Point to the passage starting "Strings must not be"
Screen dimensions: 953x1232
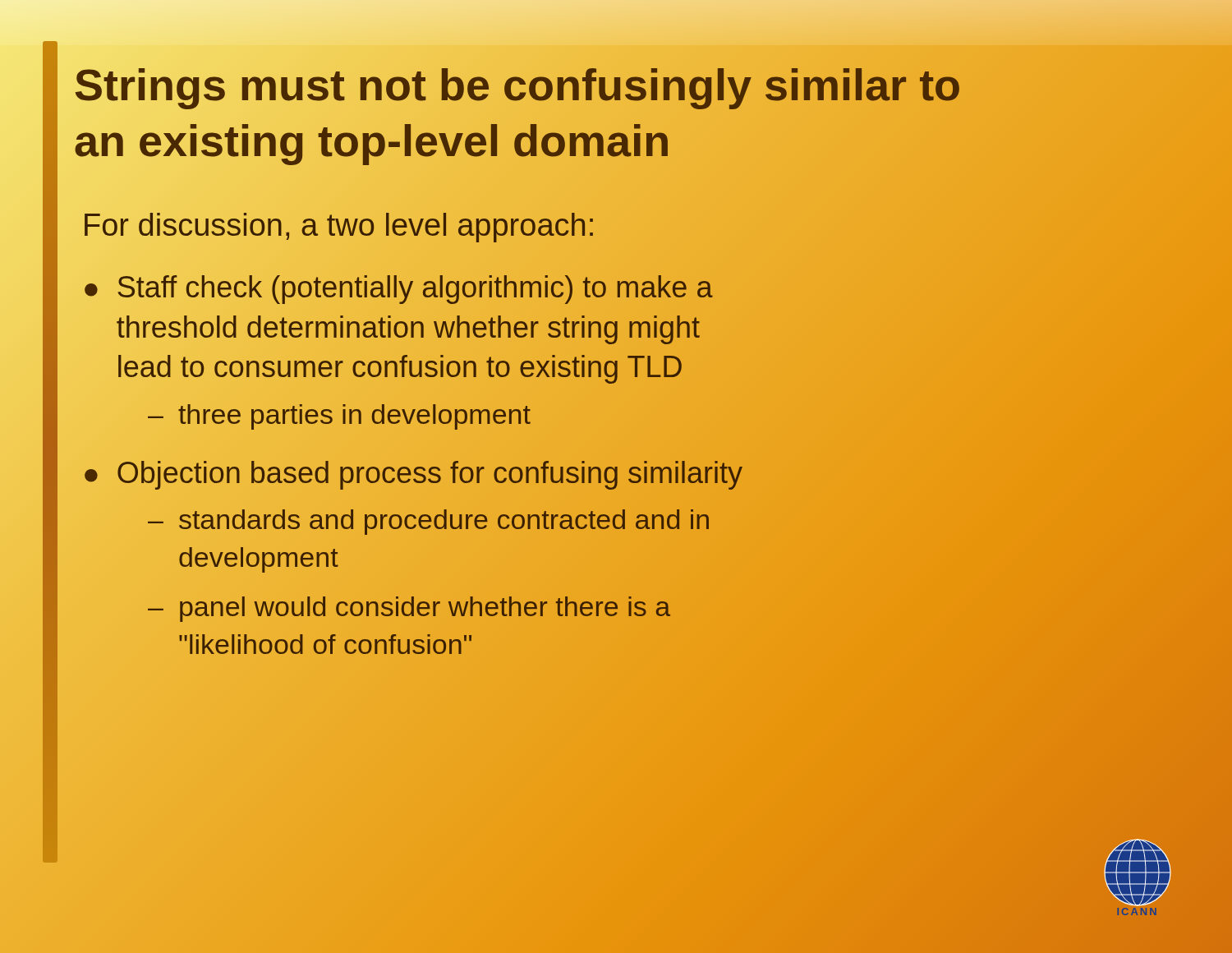point(620,113)
